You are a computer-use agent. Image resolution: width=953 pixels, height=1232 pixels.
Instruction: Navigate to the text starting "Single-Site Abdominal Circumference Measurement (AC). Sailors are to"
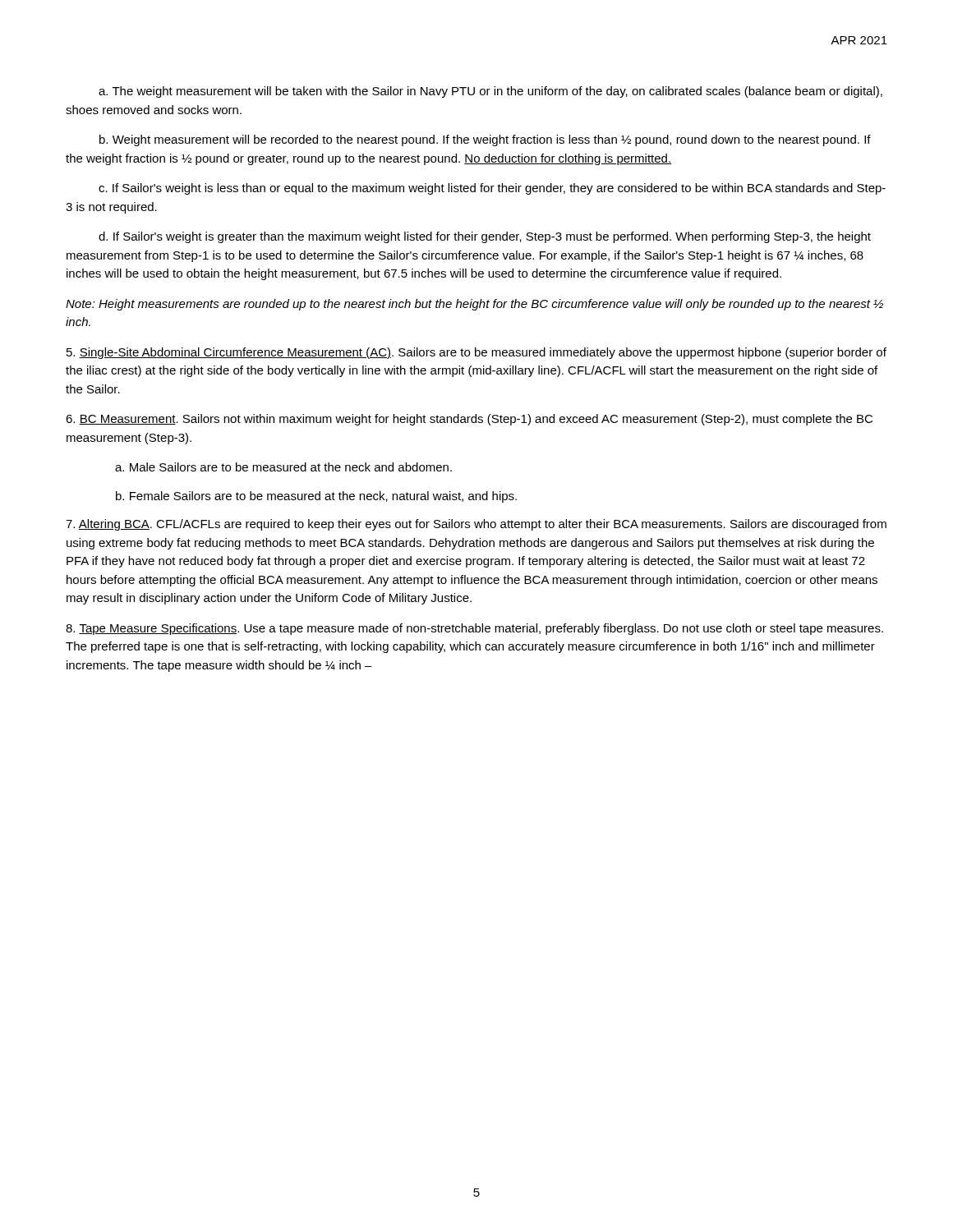476,370
